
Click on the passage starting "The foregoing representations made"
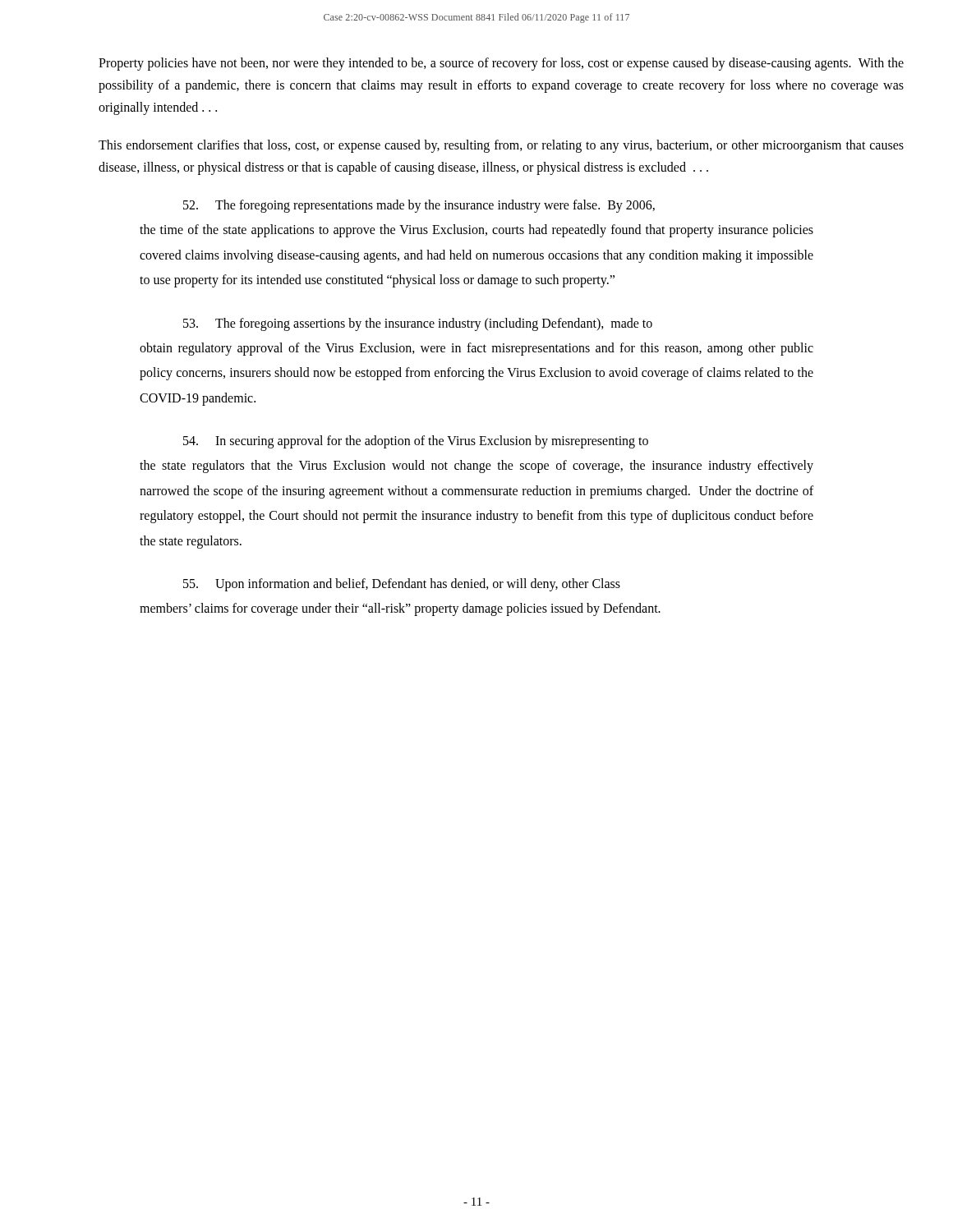[476, 205]
